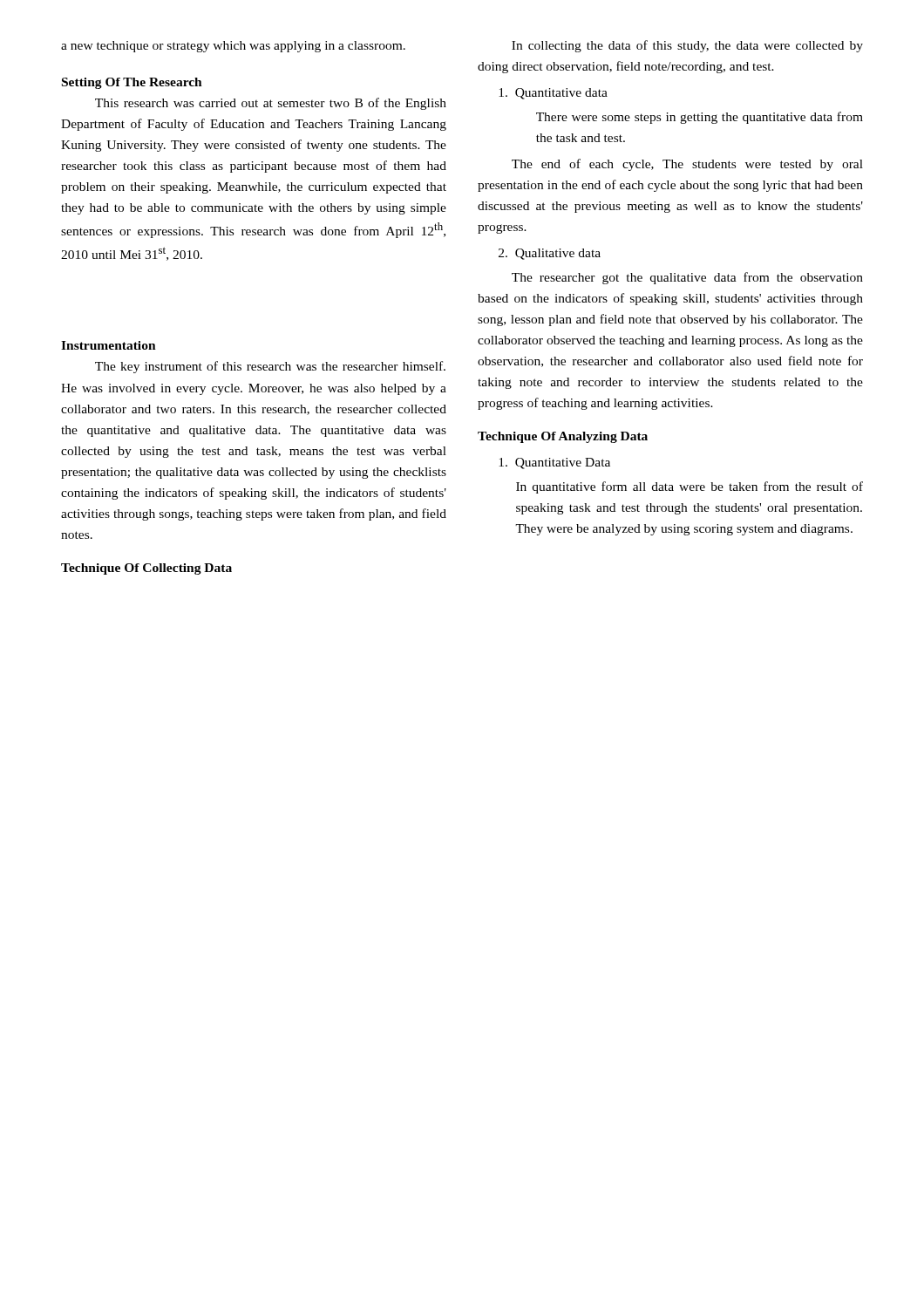Where is the passage that starts "The end of each cycle, The students"?
The height and width of the screenshot is (1308, 924).
tap(670, 195)
